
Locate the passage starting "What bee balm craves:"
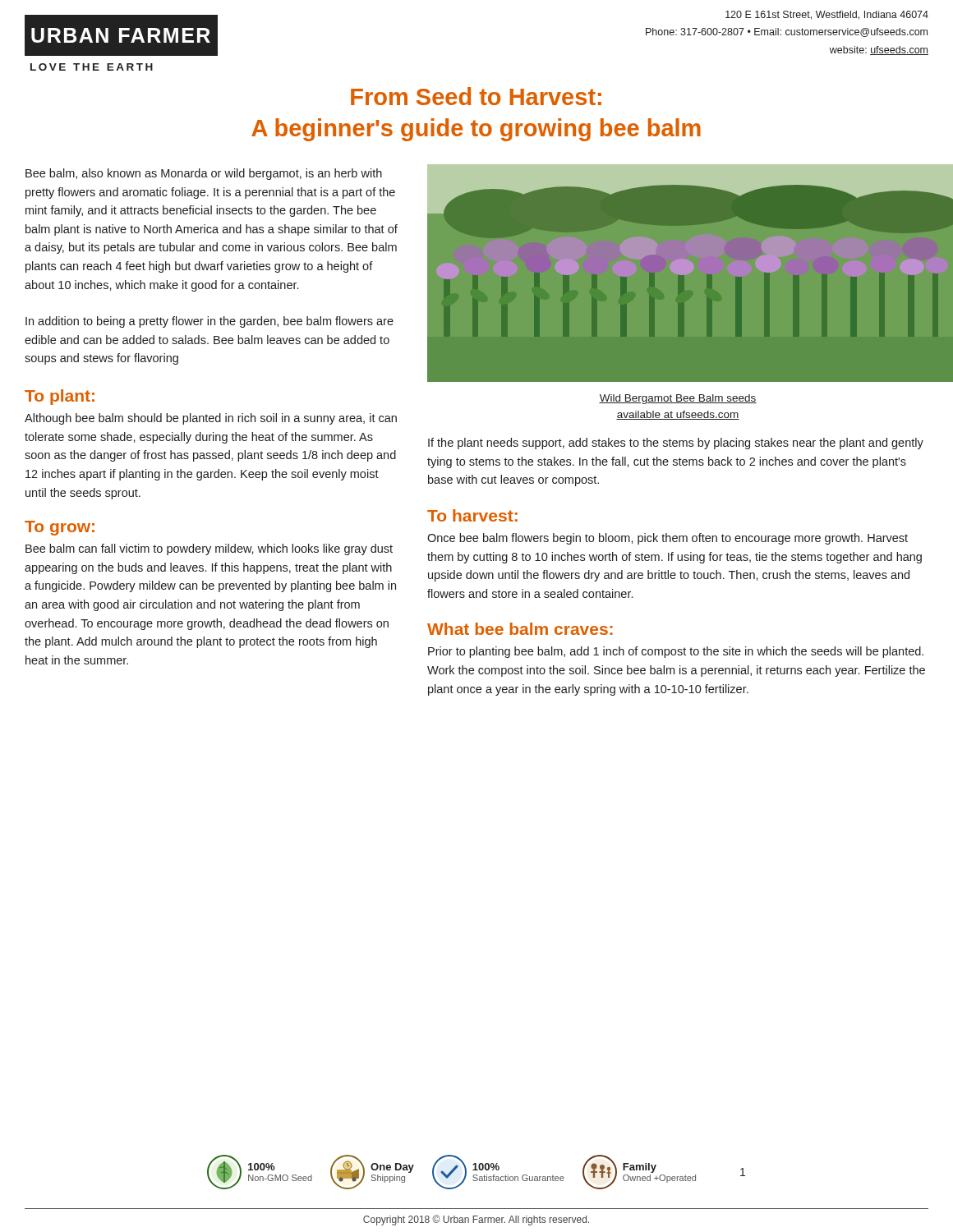click(x=521, y=629)
